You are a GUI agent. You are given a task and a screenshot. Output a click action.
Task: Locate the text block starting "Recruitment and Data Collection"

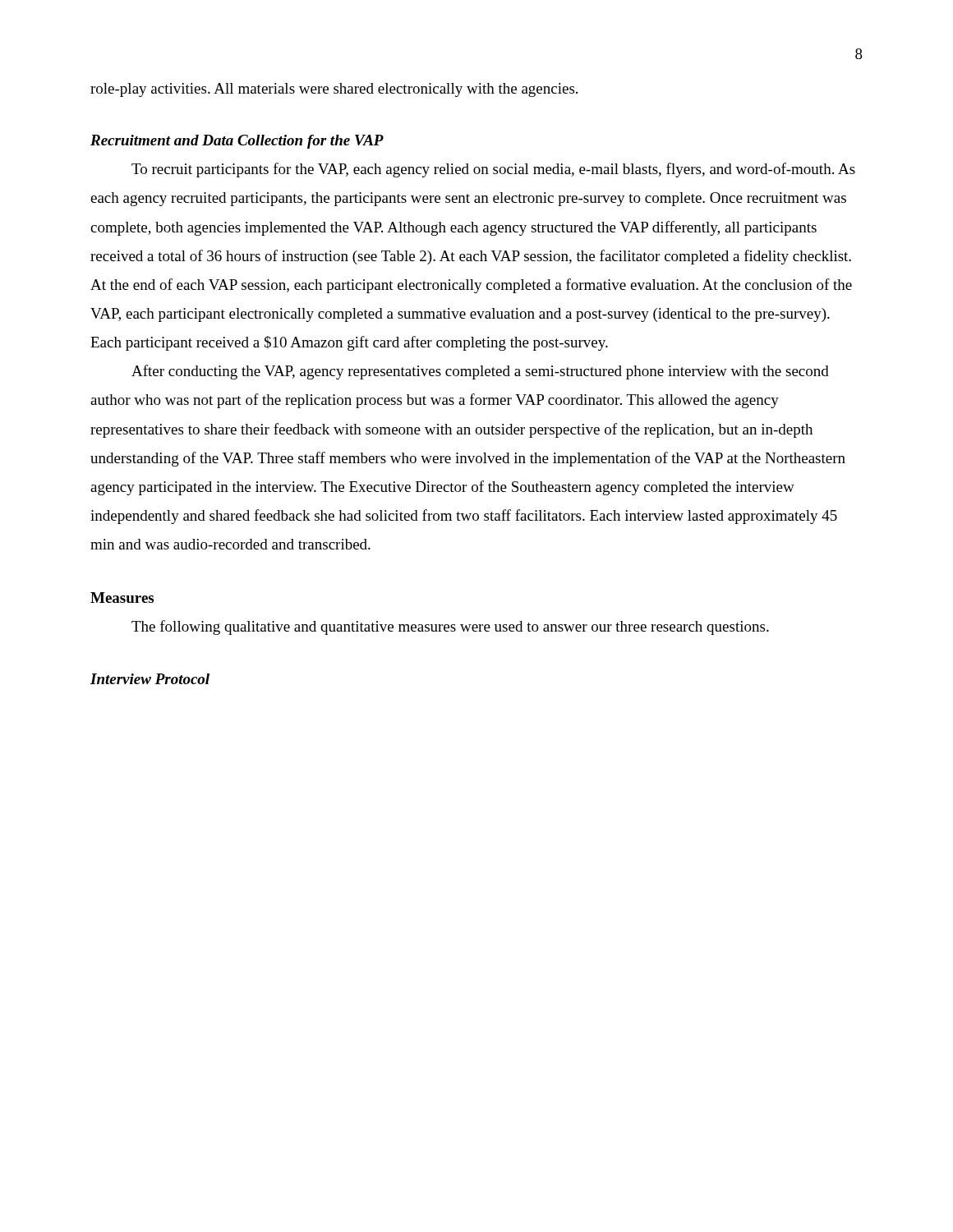[x=237, y=140]
